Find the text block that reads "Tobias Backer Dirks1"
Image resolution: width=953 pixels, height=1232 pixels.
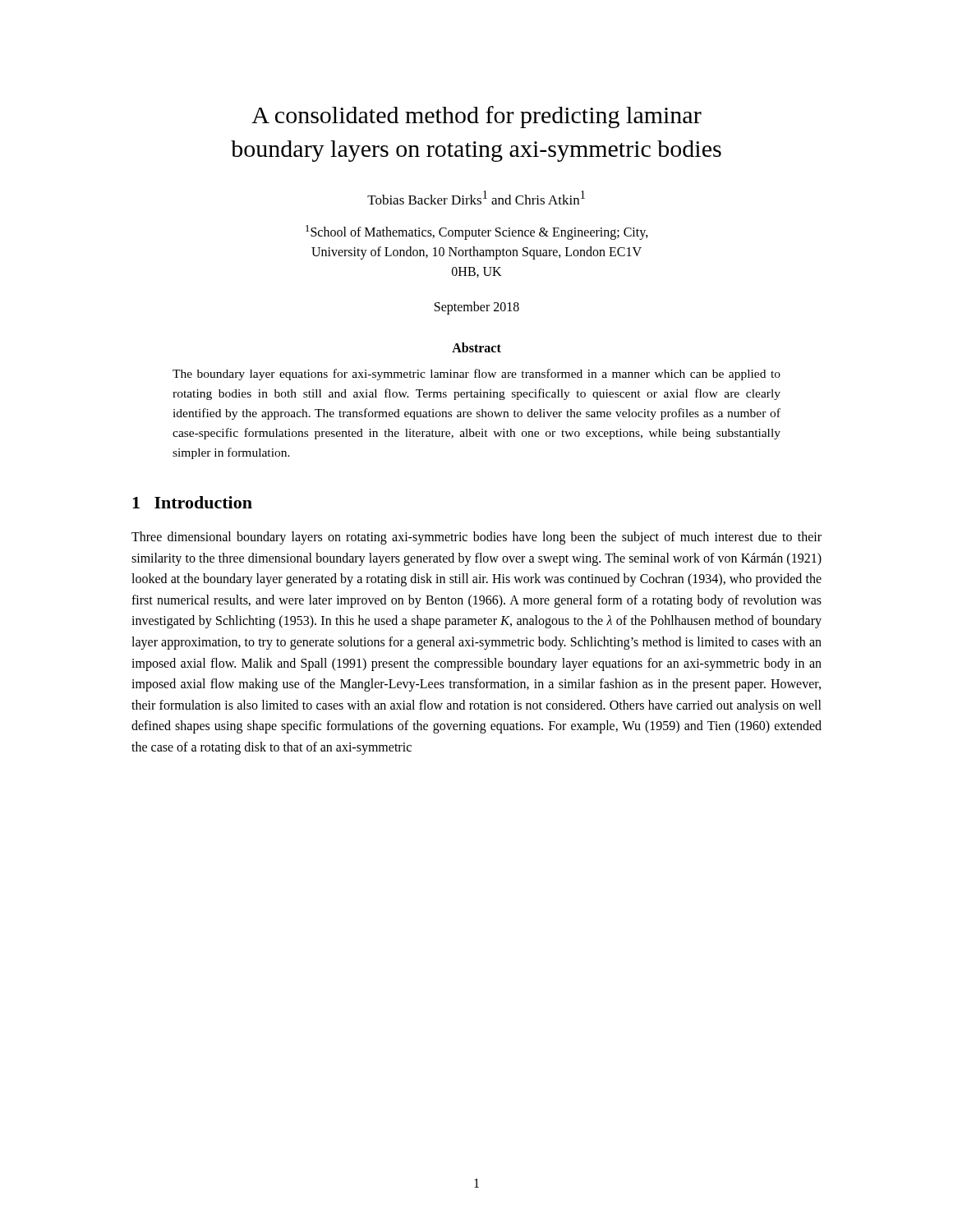(x=476, y=198)
